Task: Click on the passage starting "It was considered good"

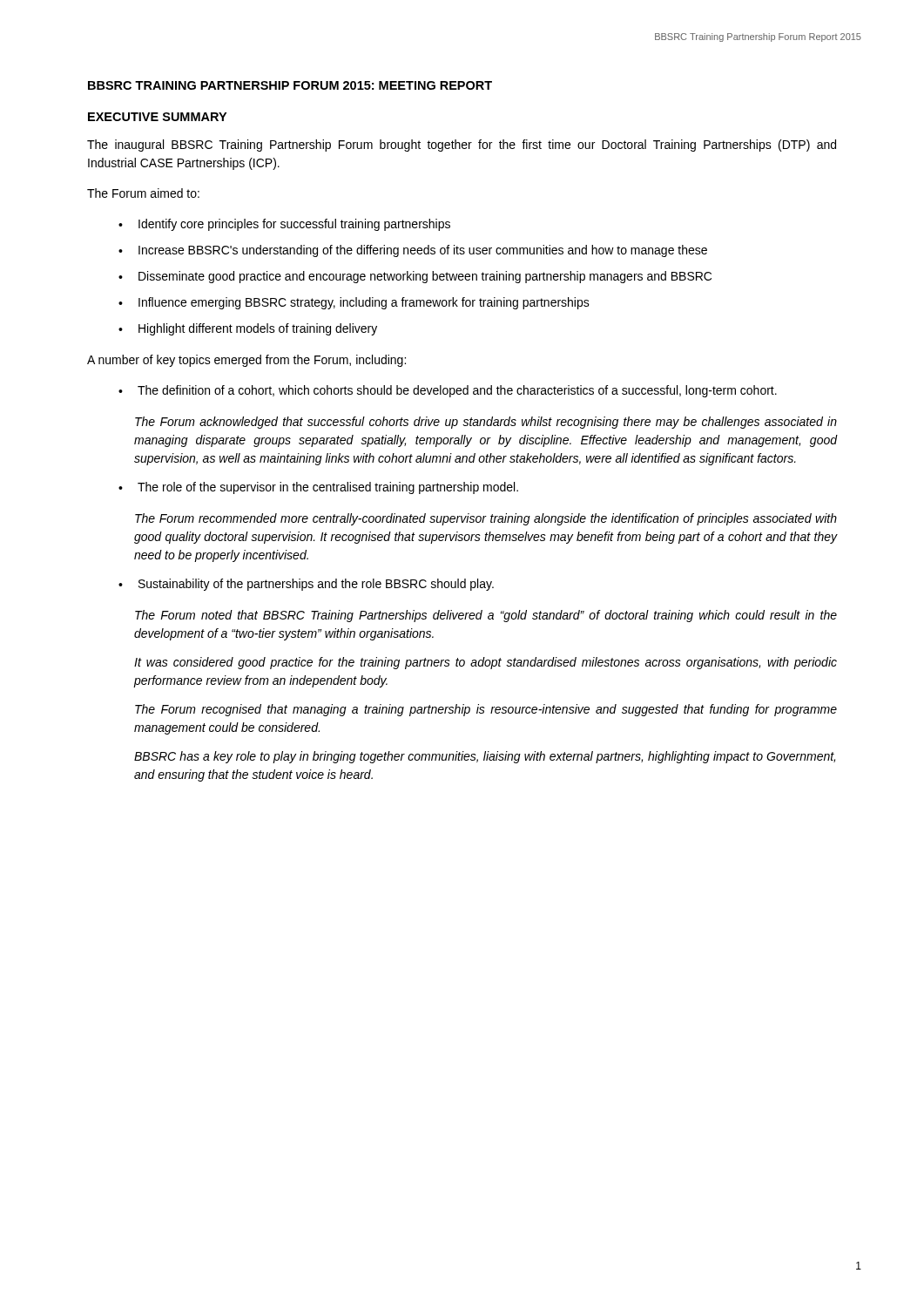Action: click(x=485, y=671)
